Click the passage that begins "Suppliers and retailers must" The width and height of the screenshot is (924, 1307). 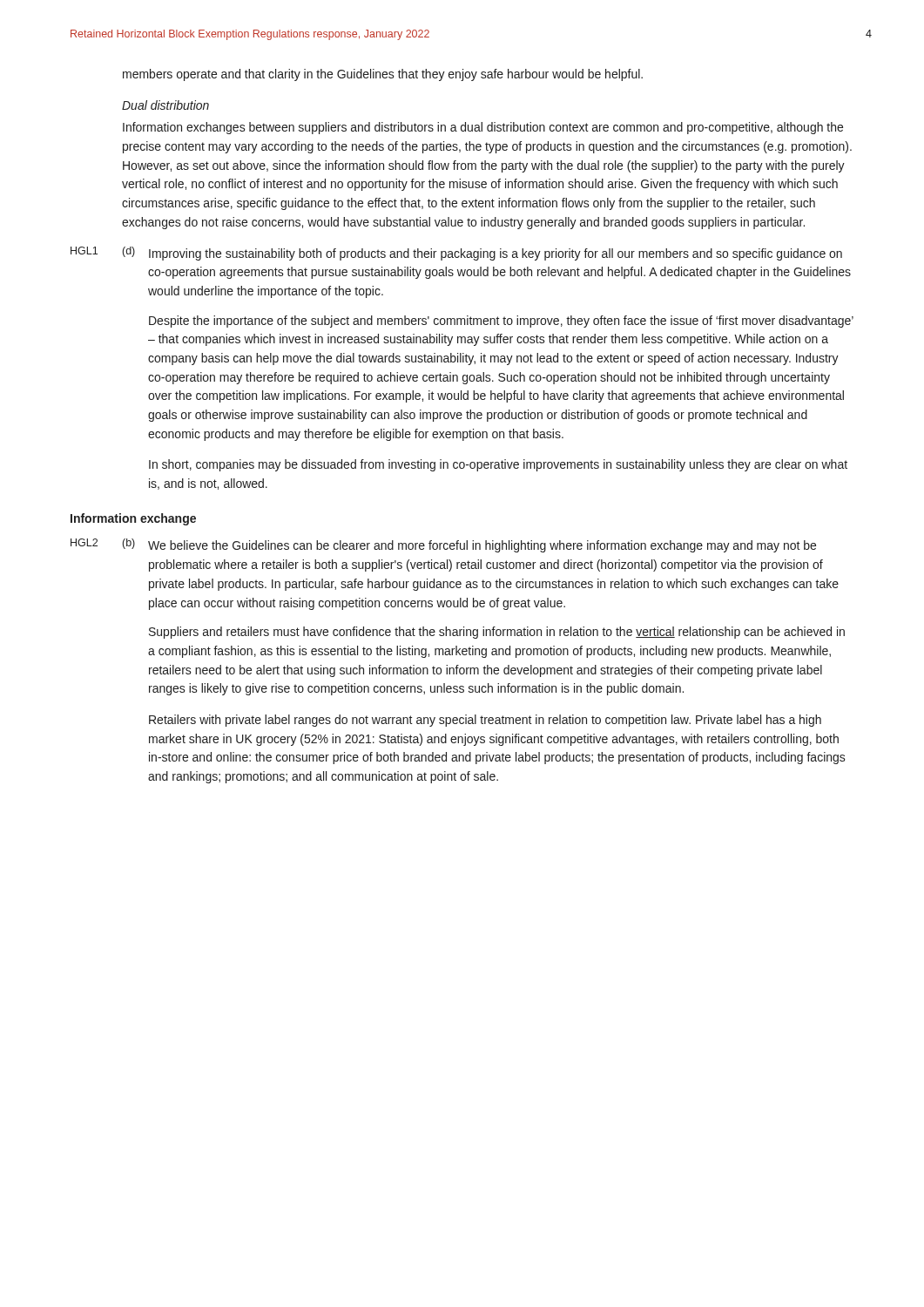497,660
